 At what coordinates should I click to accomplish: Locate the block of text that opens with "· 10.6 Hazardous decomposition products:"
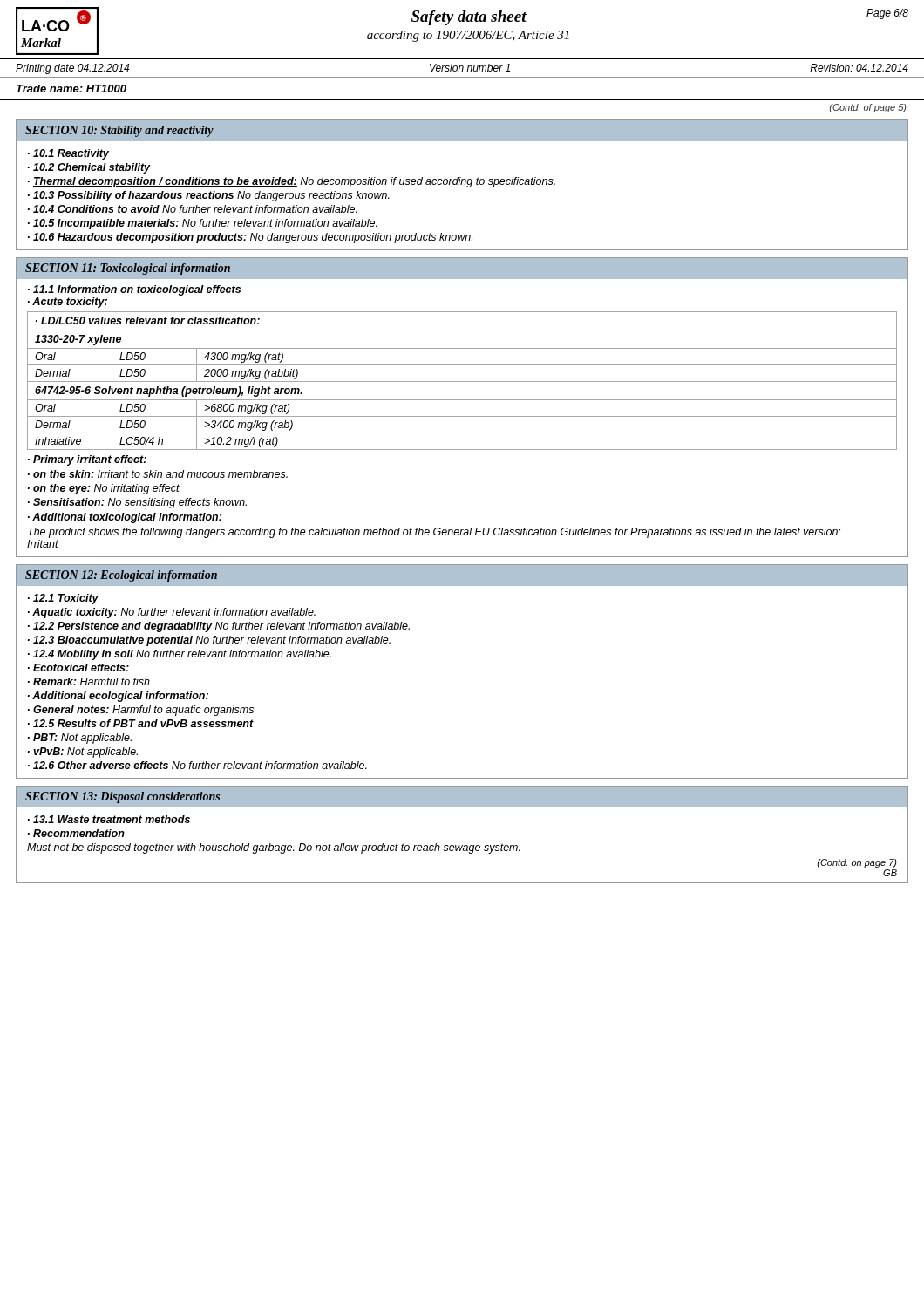(x=250, y=237)
